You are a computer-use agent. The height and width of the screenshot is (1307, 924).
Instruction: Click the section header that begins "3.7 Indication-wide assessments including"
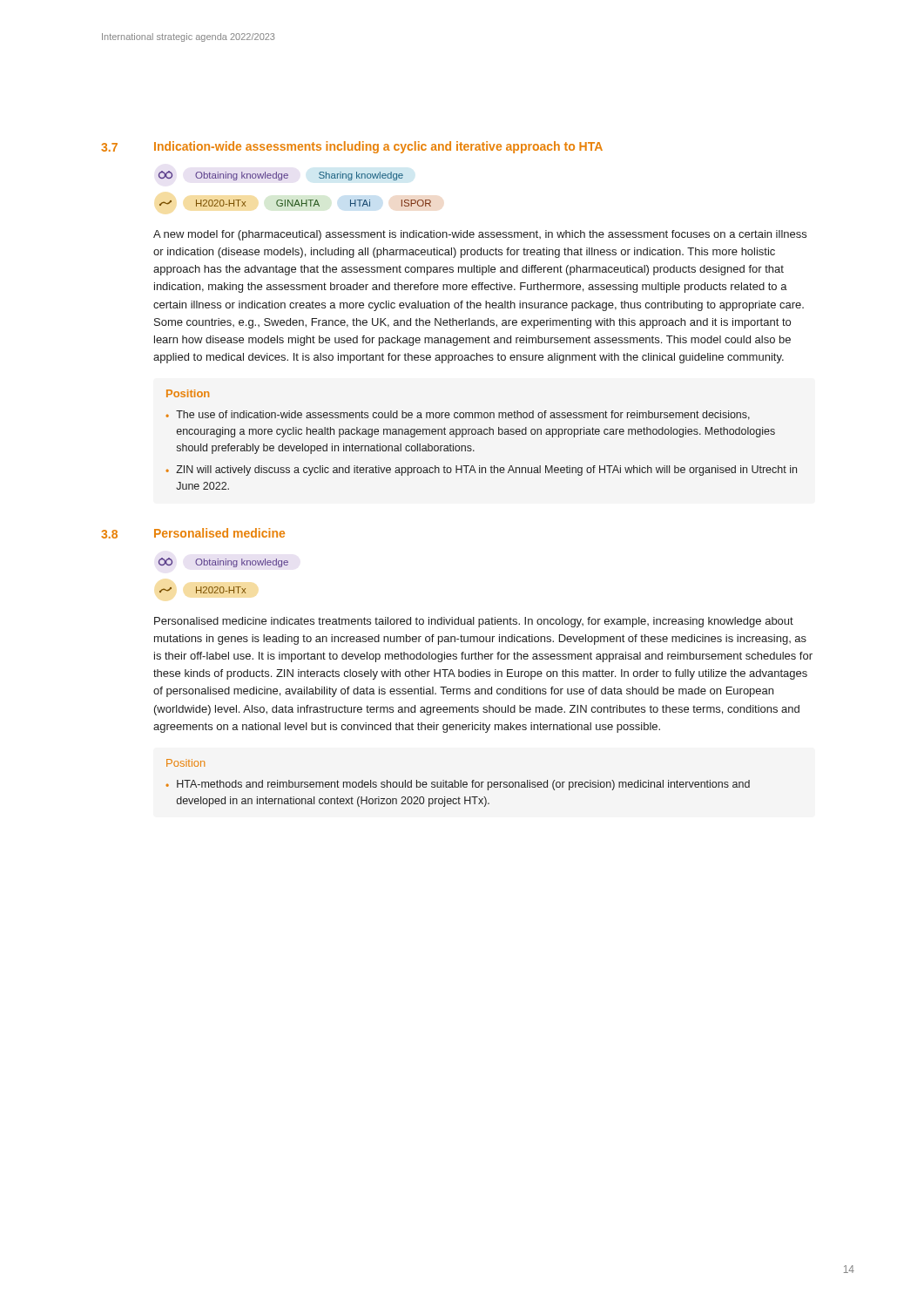(x=458, y=147)
